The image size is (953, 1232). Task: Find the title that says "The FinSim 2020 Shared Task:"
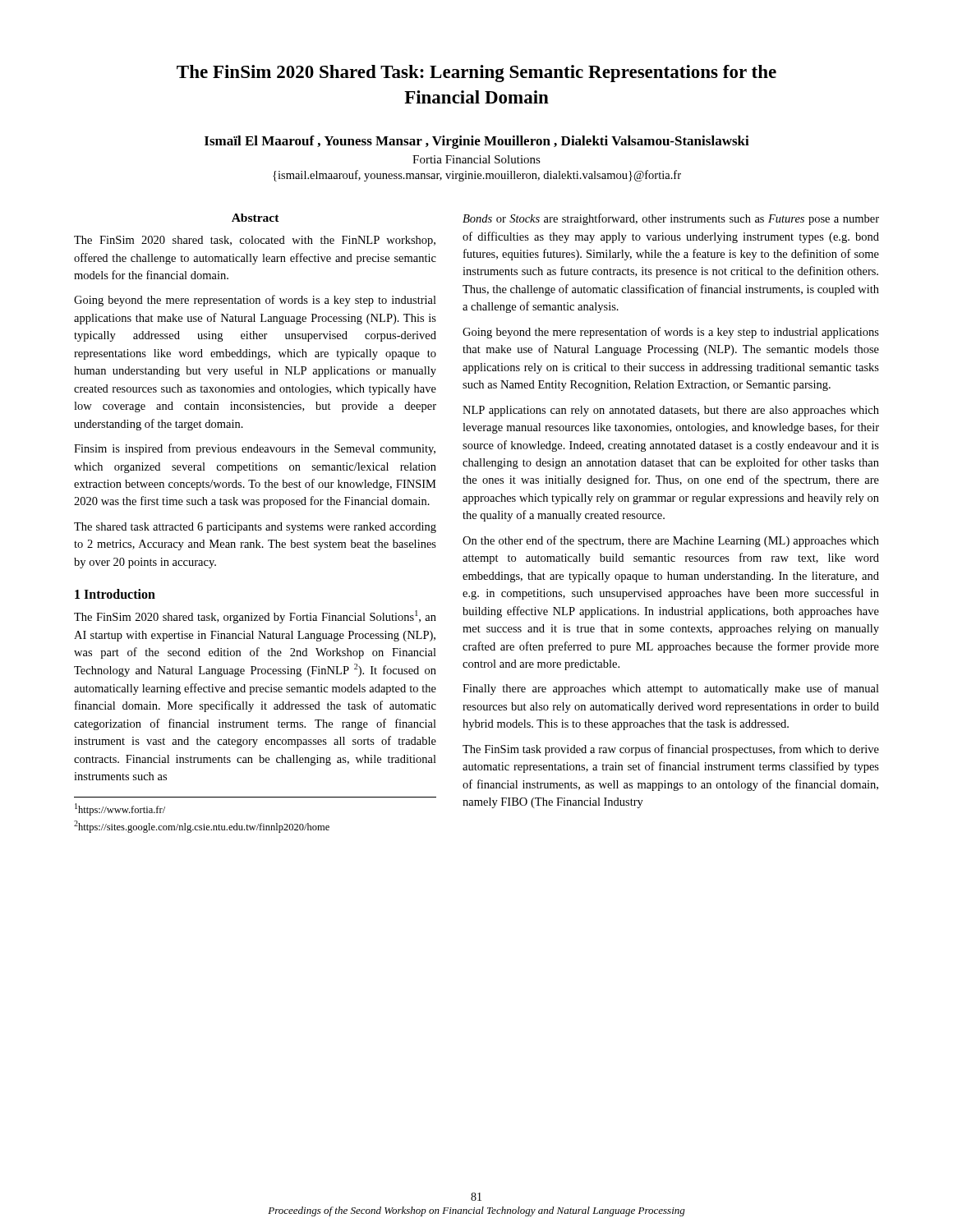coord(476,85)
